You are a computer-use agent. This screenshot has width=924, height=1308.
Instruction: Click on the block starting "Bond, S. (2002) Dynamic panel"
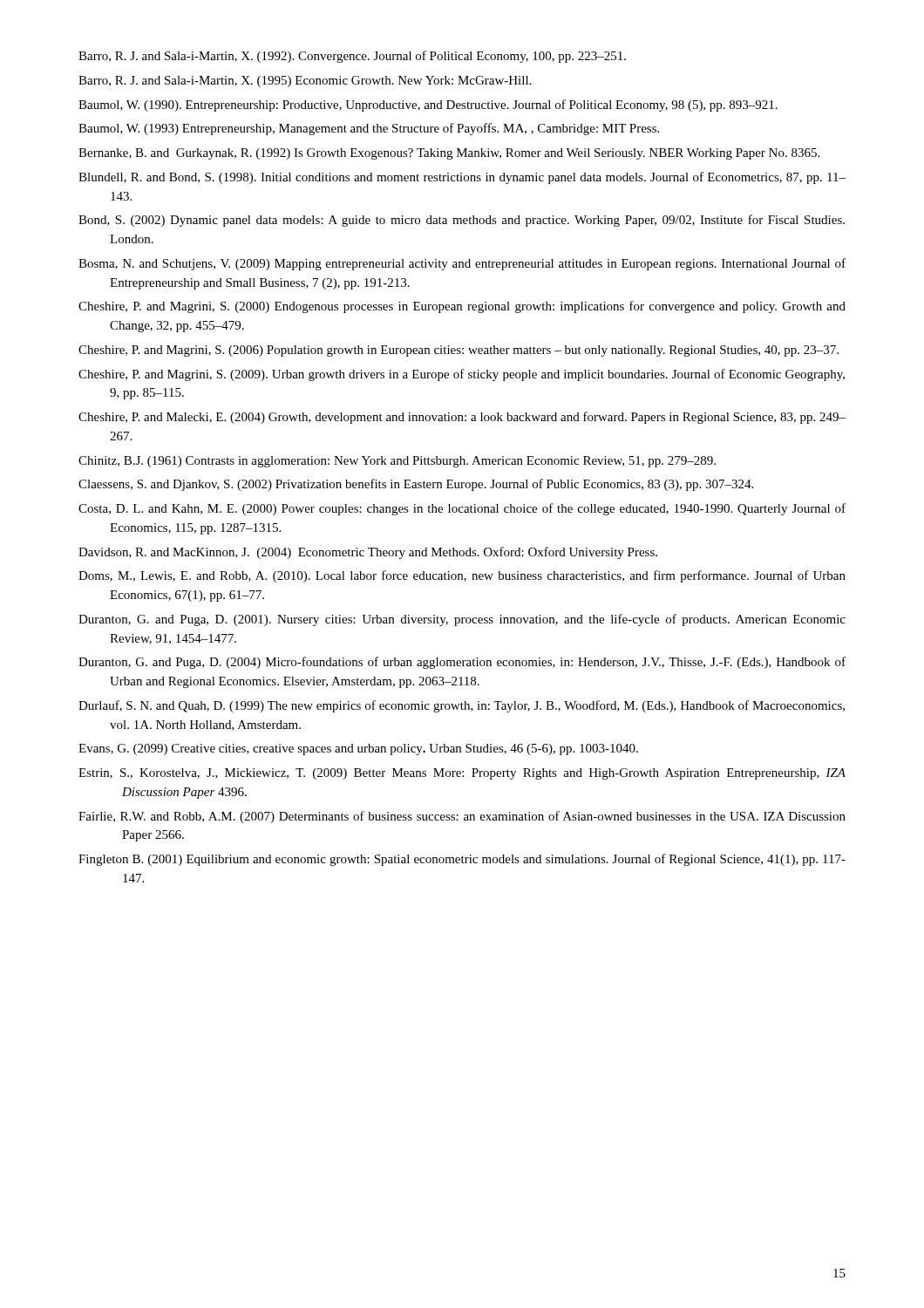pyautogui.click(x=462, y=229)
